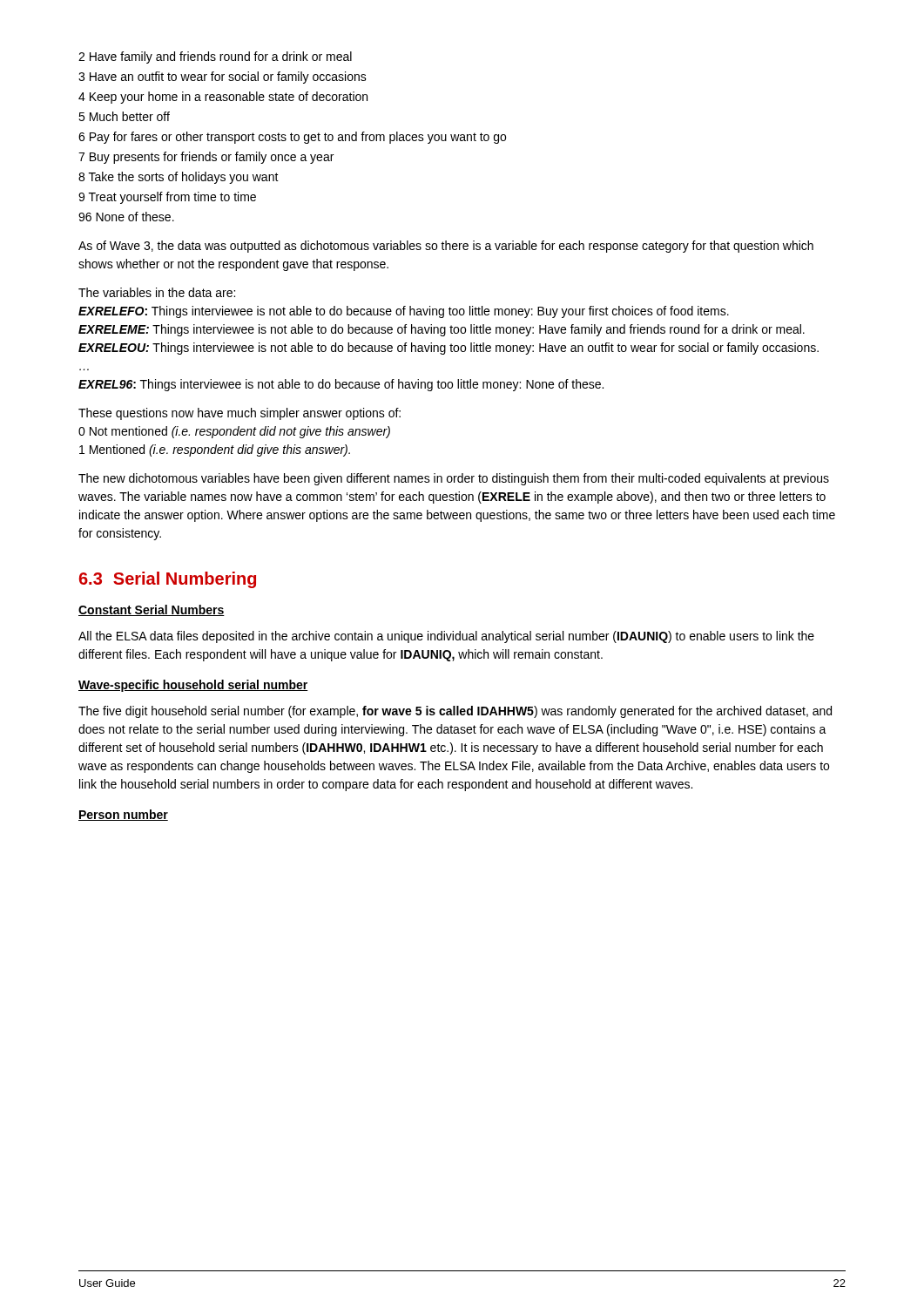Locate the text block containing "All the ELSA data files deposited in"
Image resolution: width=924 pixels, height=1307 pixels.
(x=446, y=645)
